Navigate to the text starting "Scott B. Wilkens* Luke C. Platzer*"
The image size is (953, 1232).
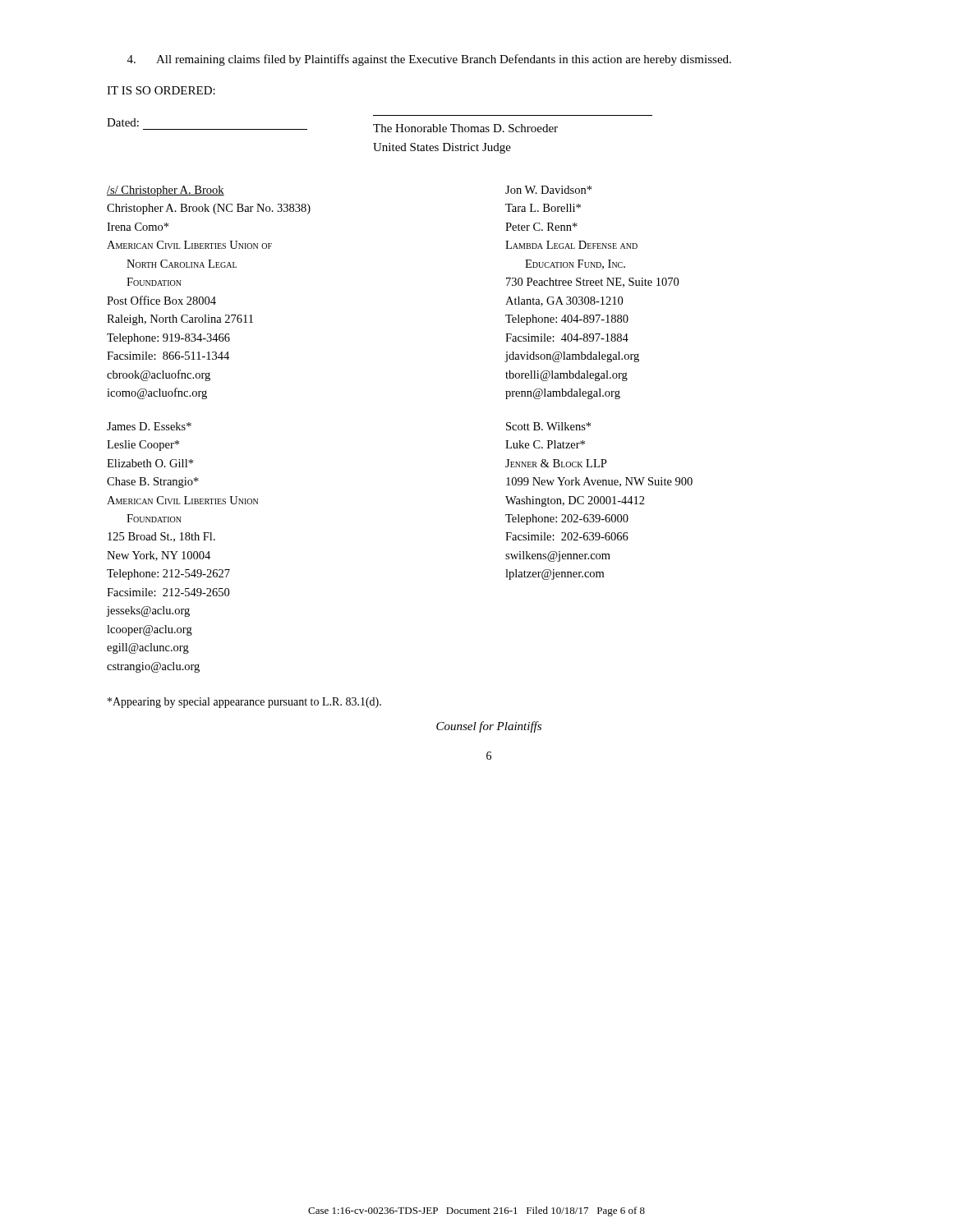pyautogui.click(x=599, y=500)
